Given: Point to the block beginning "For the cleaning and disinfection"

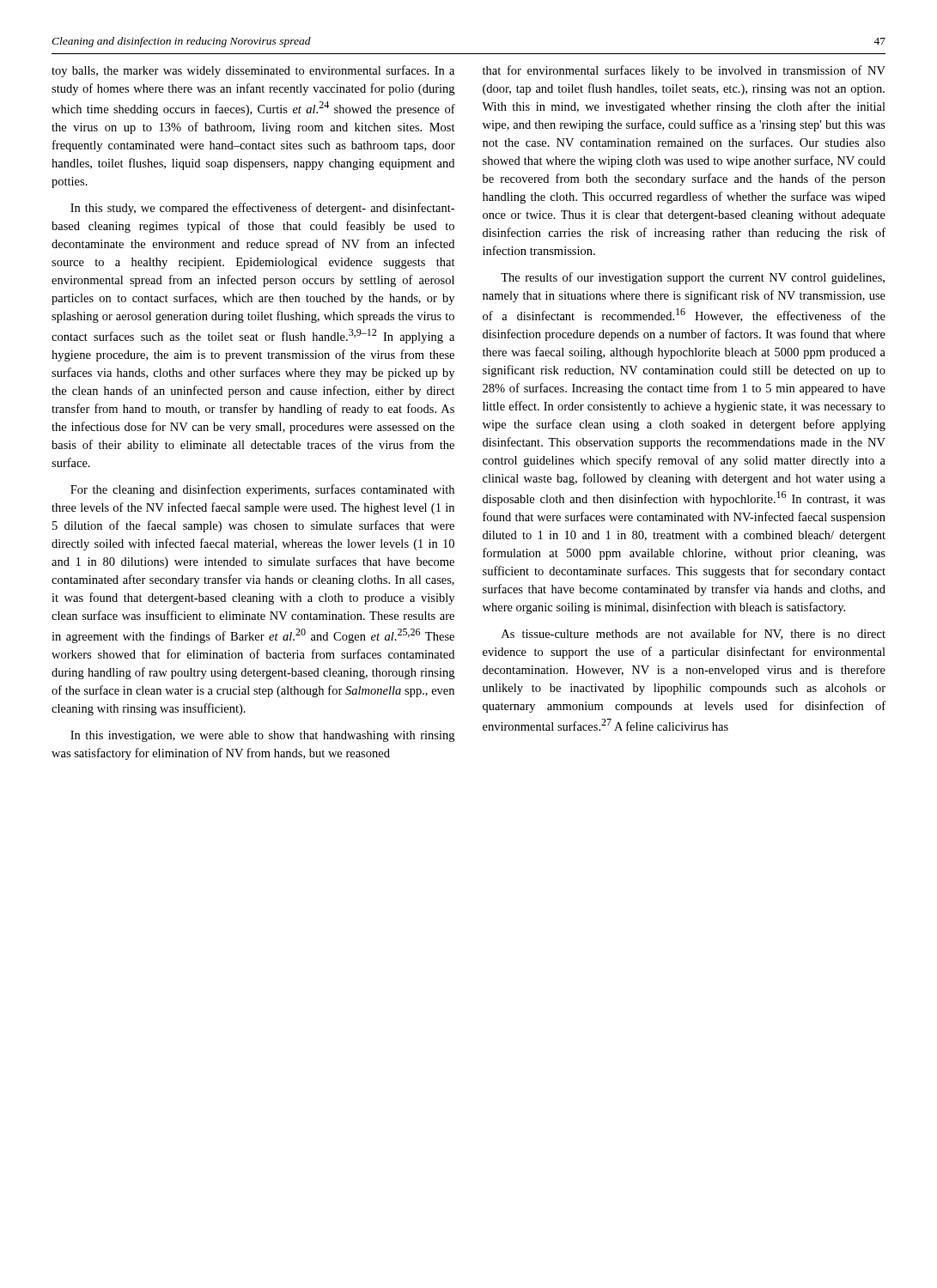Looking at the screenshot, I should pyautogui.click(x=253, y=599).
